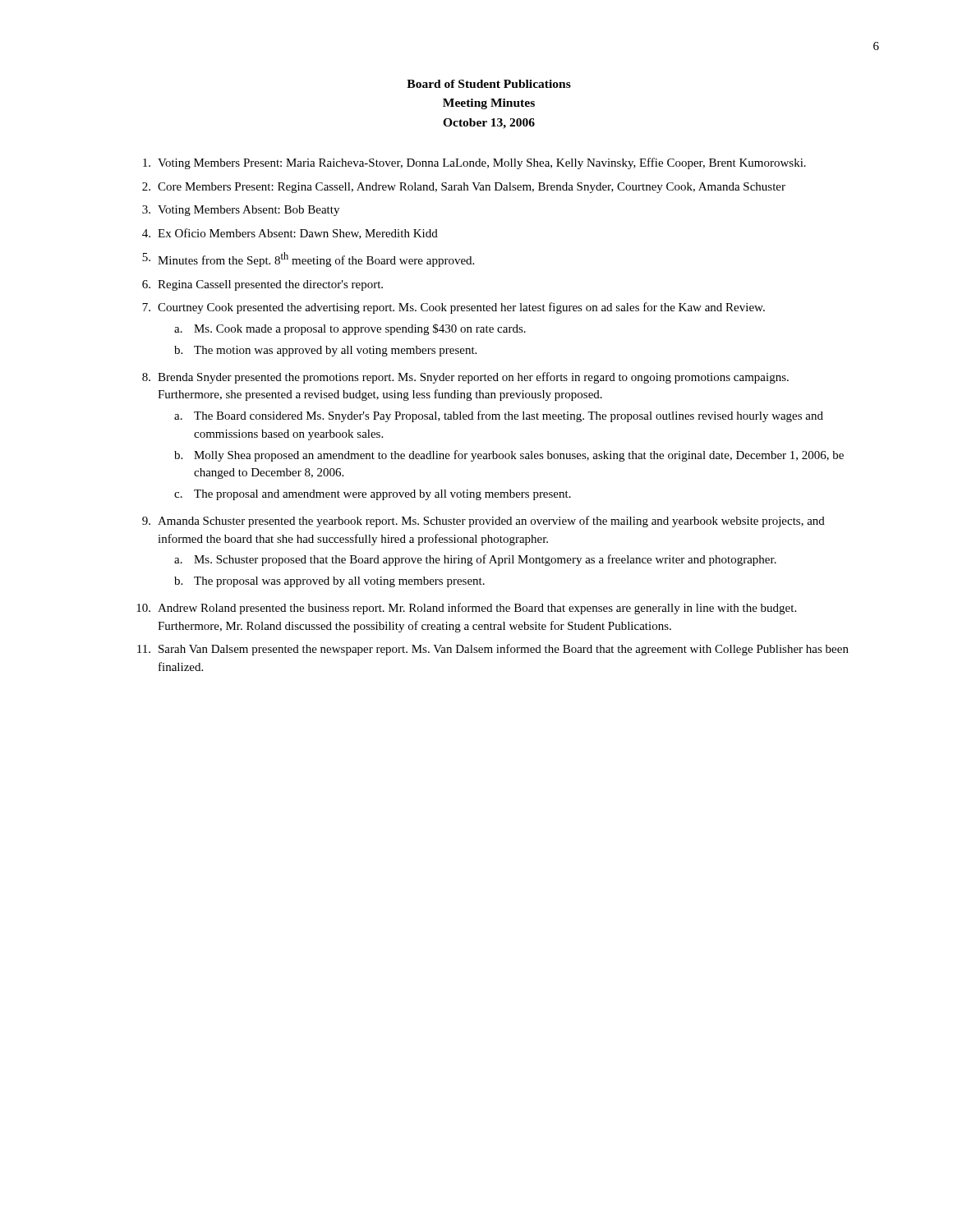This screenshot has width=953, height=1232.
Task: Point to the block beginning "11. Sarah Van Dalsem presented"
Action: click(489, 659)
